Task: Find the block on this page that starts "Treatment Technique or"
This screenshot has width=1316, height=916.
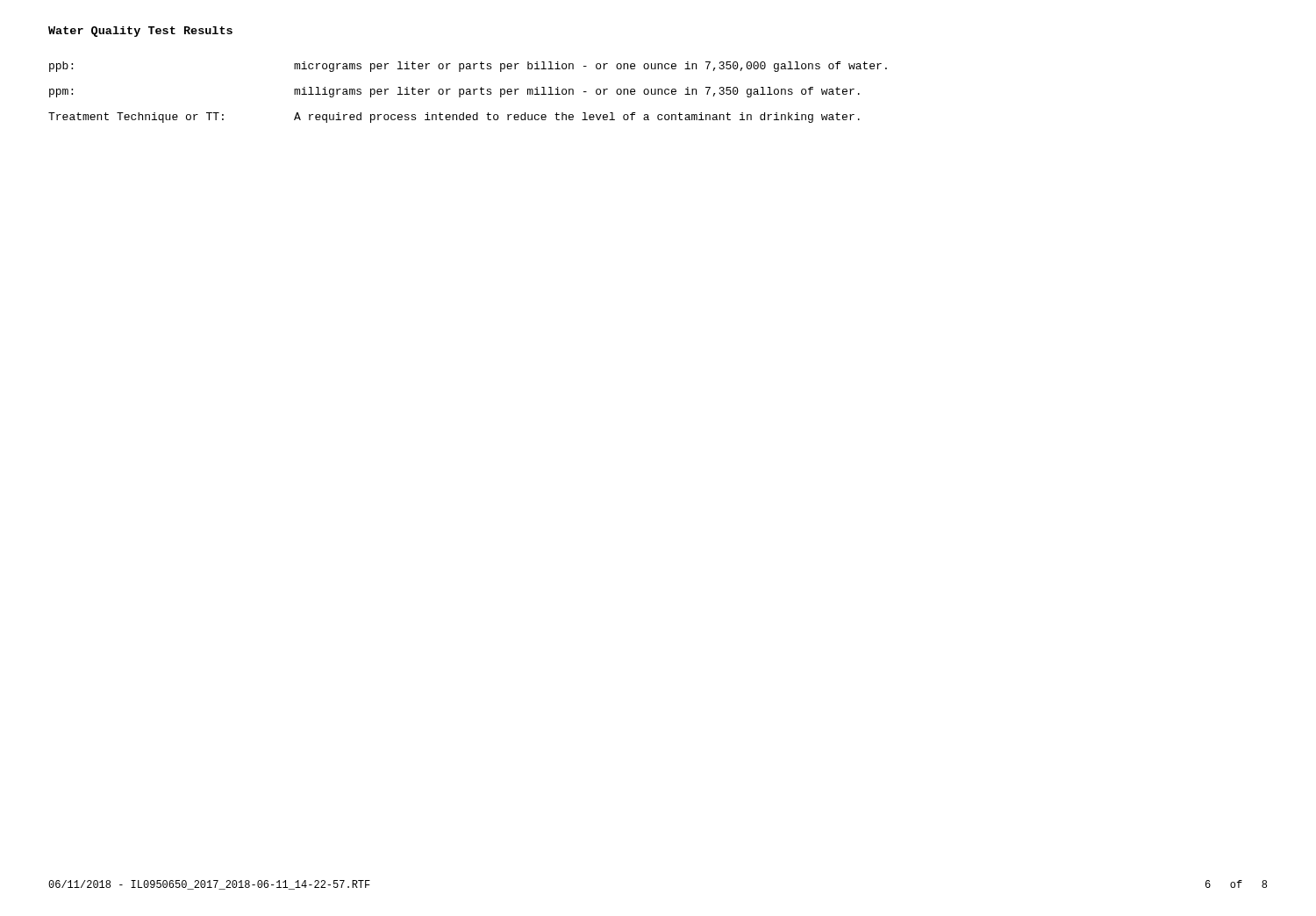Action: pos(658,117)
